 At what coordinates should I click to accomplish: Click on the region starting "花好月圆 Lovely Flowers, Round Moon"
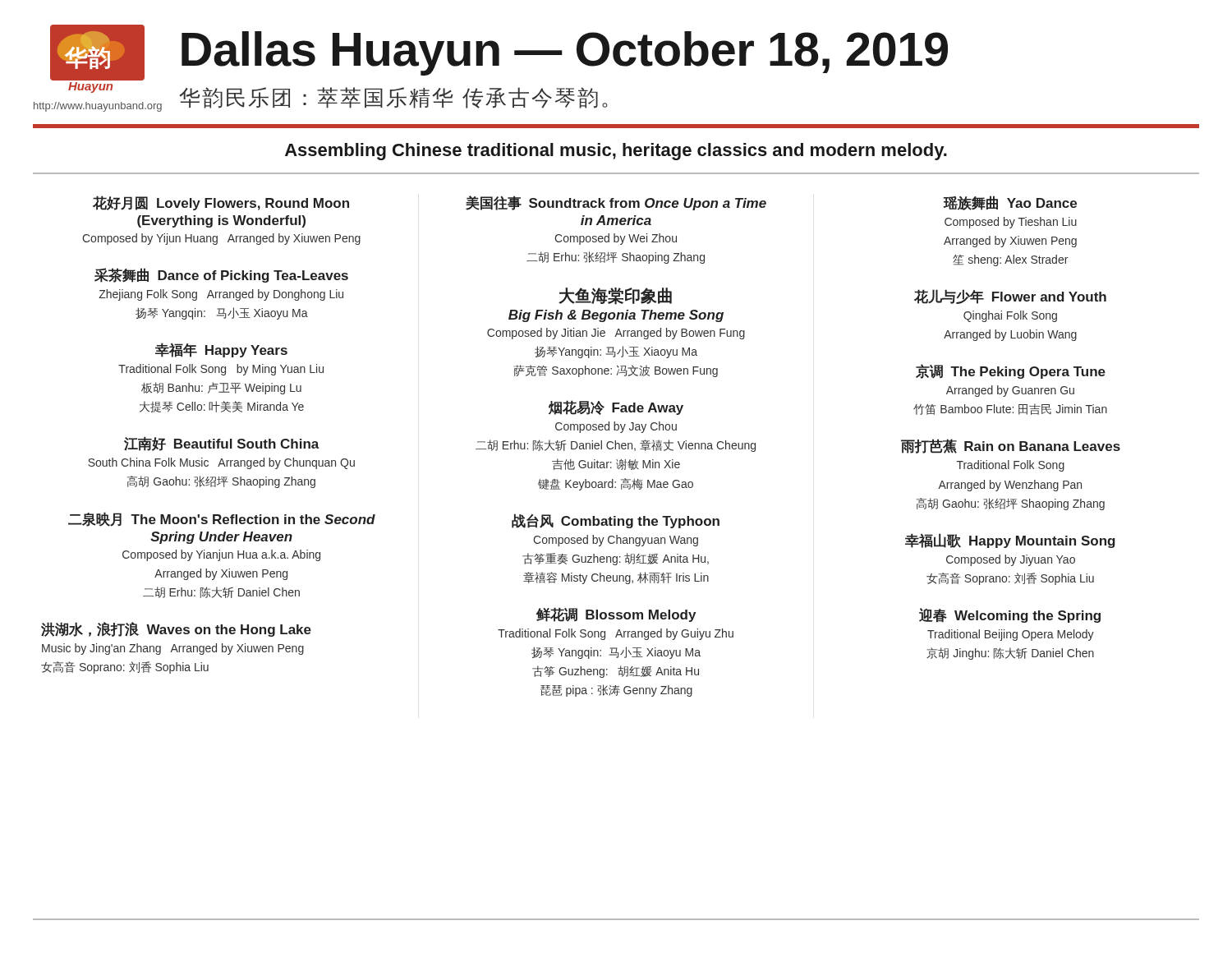[221, 221]
